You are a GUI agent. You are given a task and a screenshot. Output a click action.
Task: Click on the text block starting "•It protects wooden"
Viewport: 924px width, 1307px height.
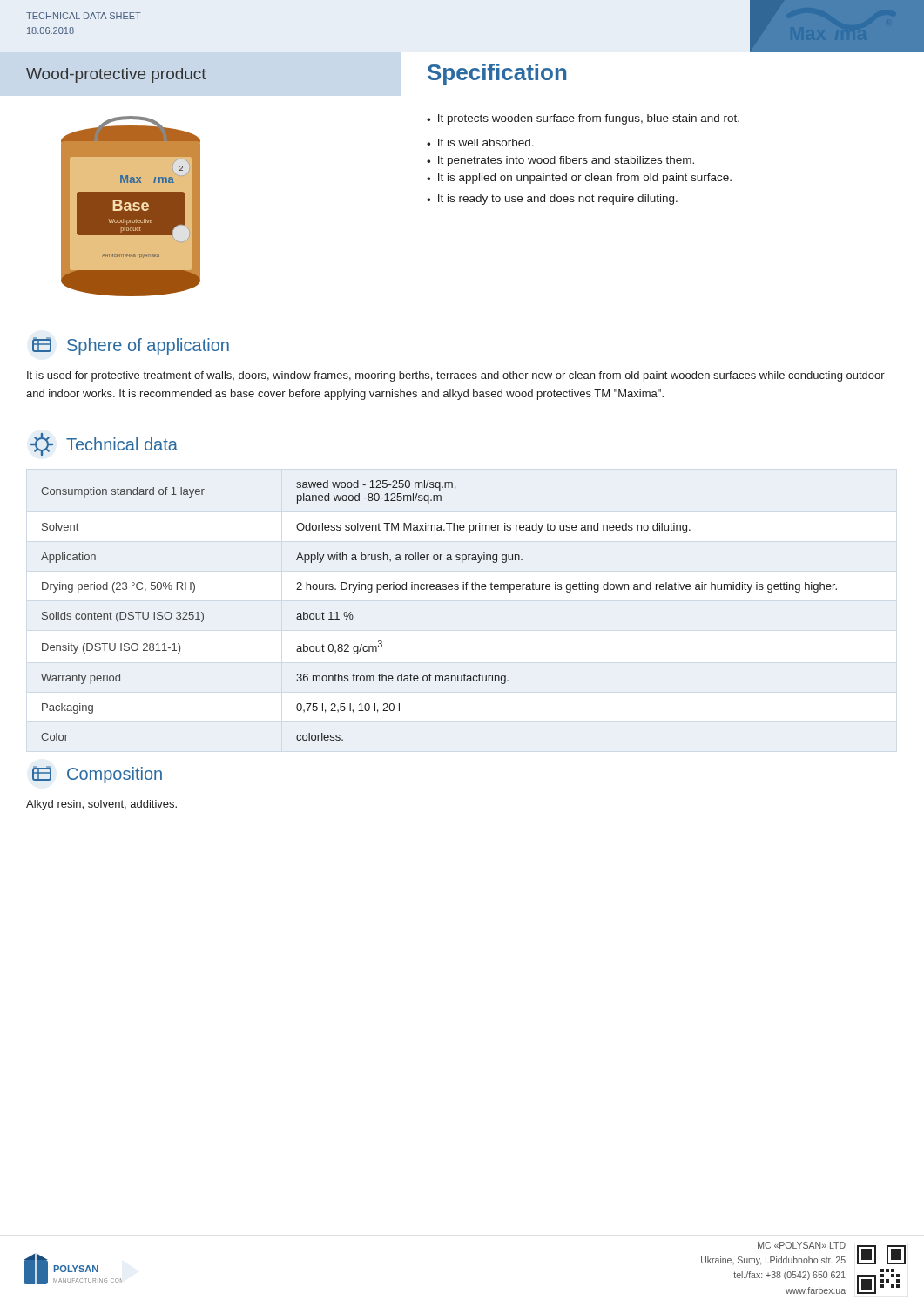pyautogui.click(x=583, y=119)
